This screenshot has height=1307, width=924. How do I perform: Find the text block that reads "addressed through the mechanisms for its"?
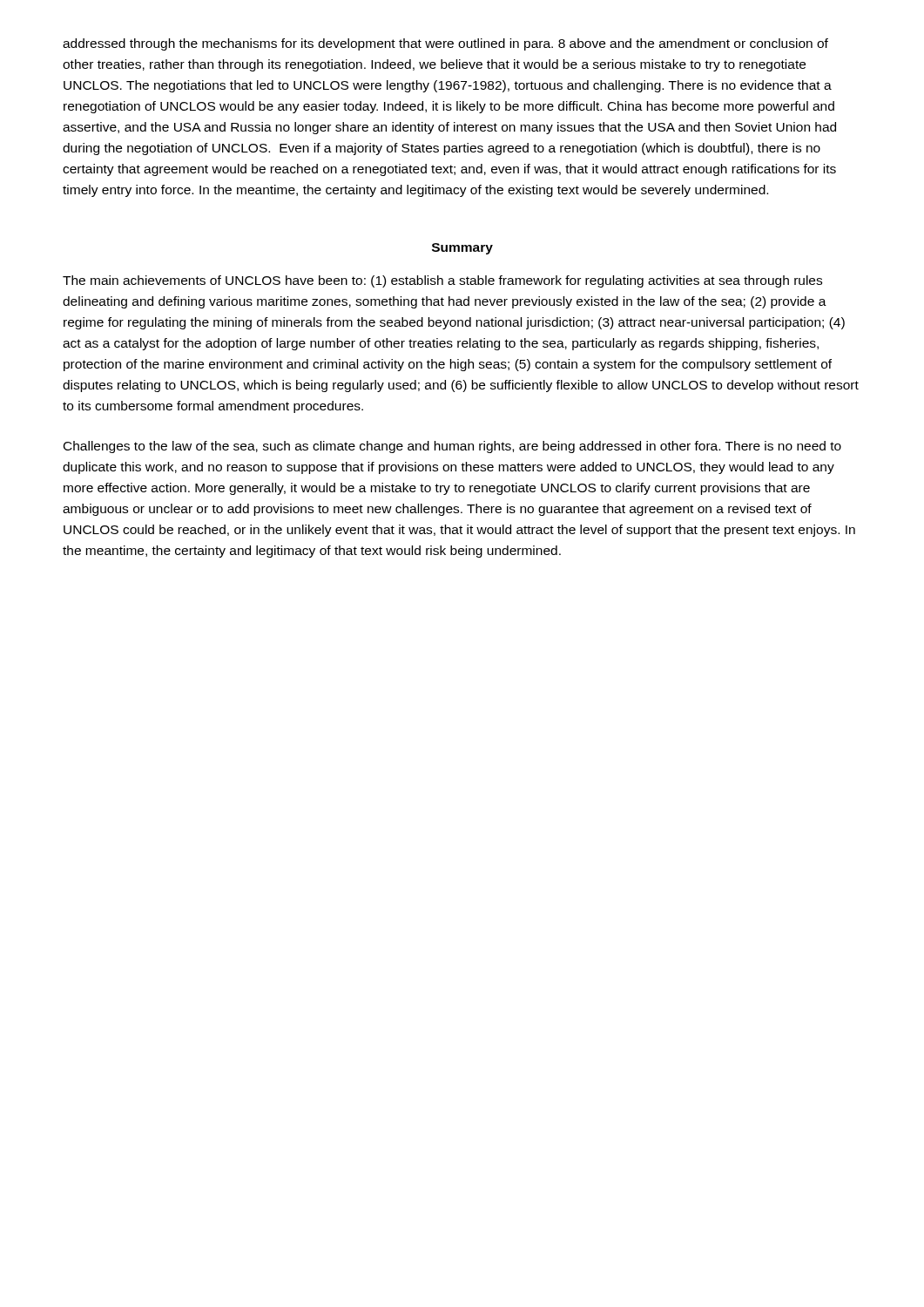click(x=450, y=116)
